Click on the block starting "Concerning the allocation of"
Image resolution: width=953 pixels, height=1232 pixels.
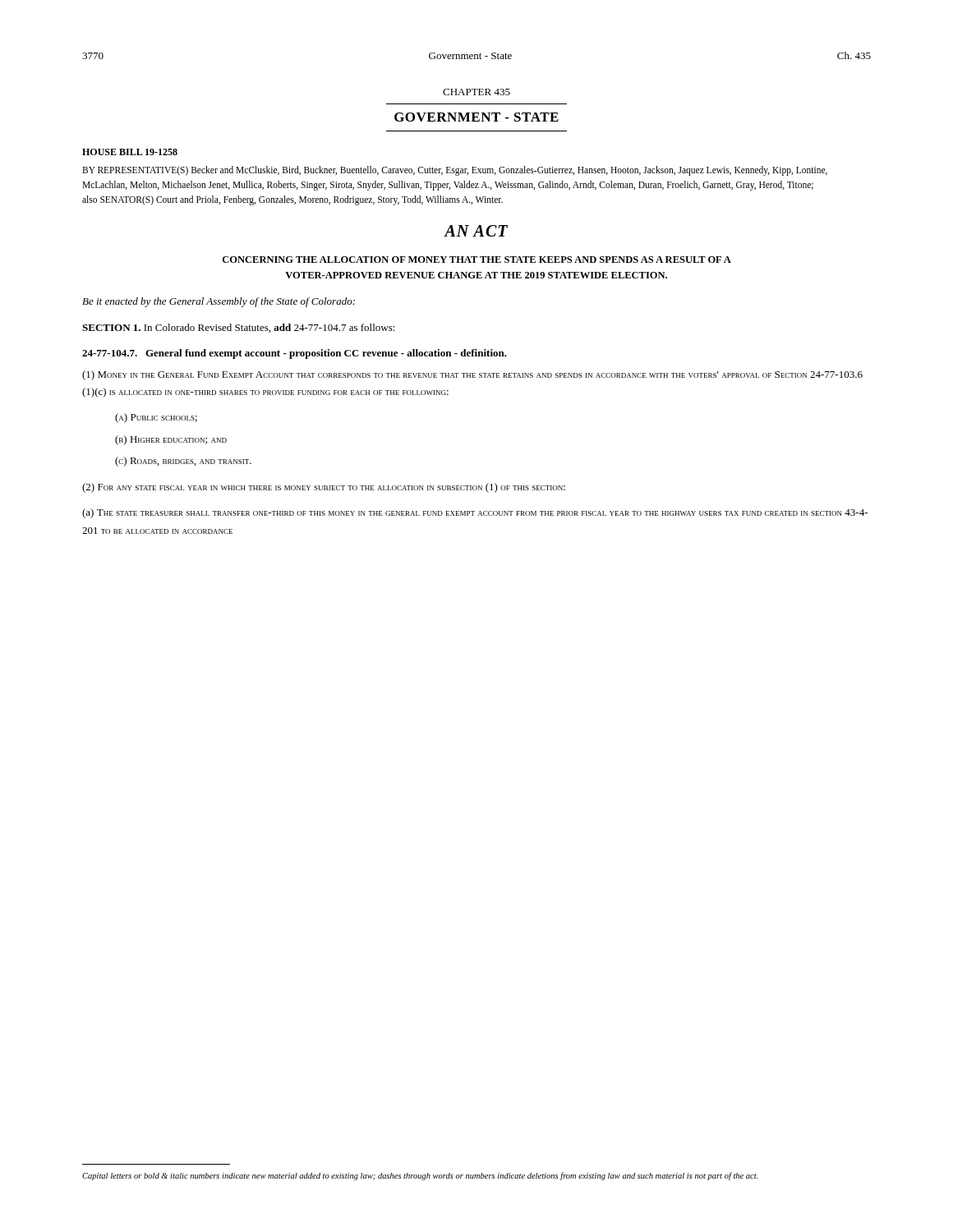476,268
